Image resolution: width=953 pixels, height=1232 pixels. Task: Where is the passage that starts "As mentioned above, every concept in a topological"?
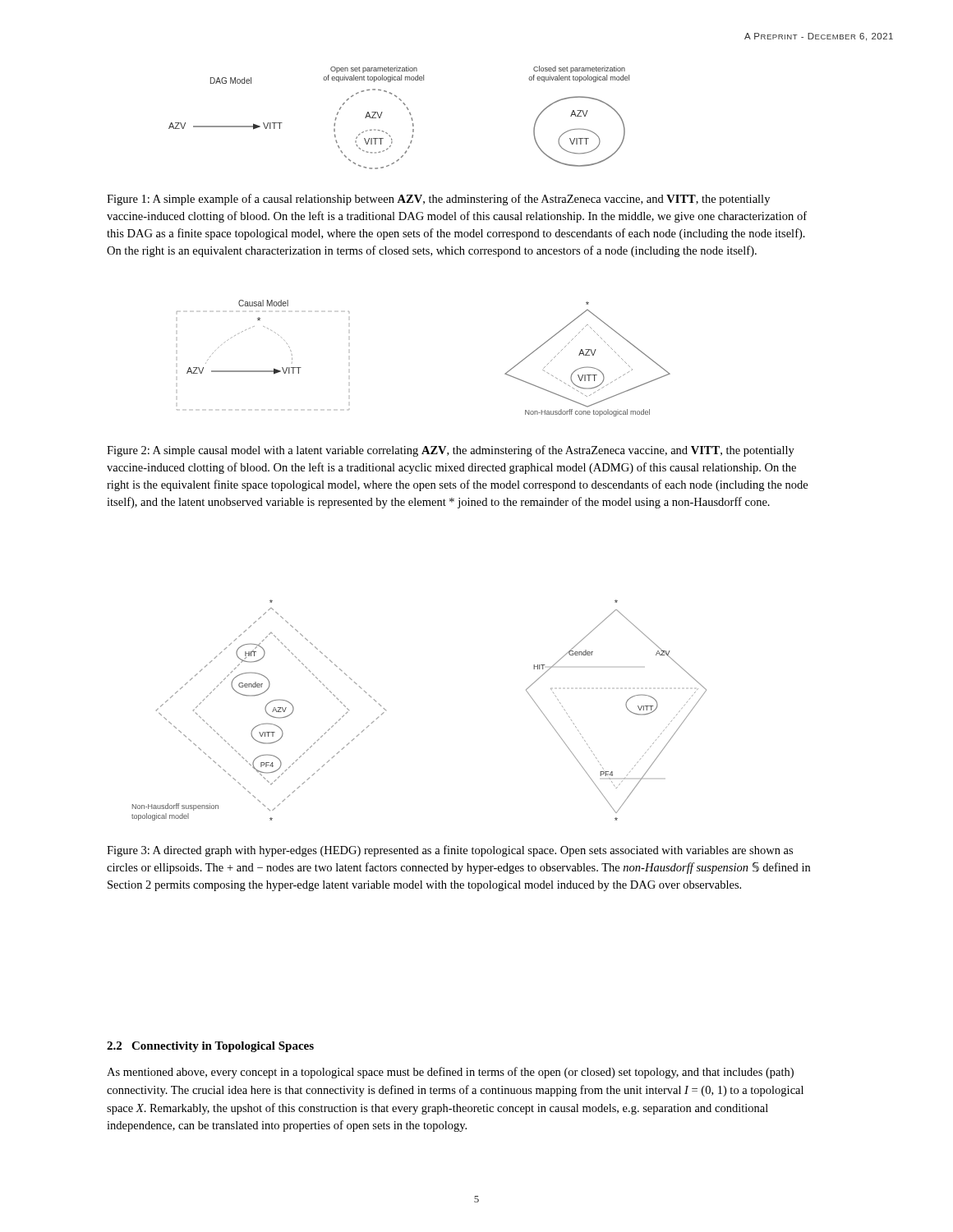(x=455, y=1099)
